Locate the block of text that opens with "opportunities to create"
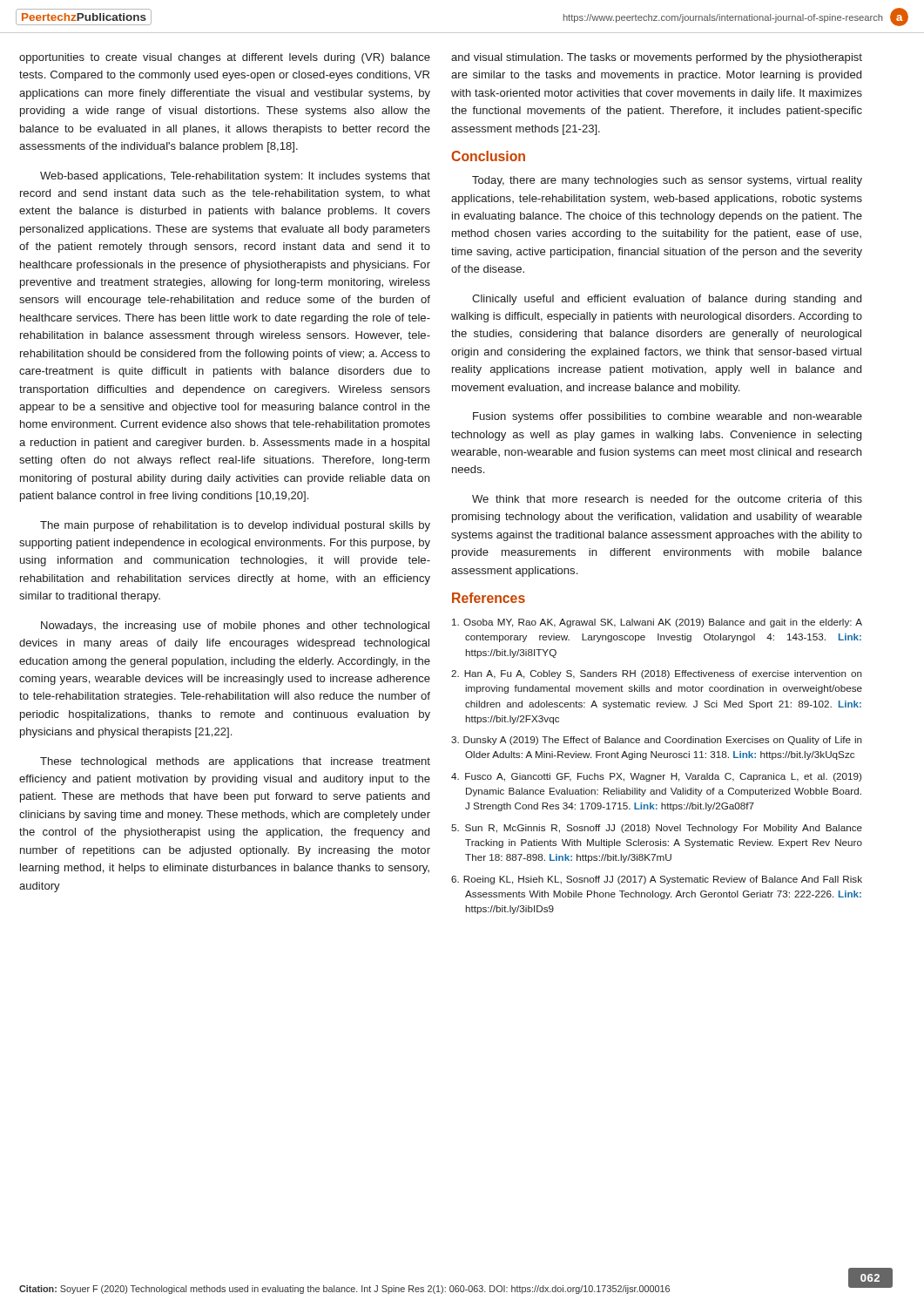 [225, 102]
